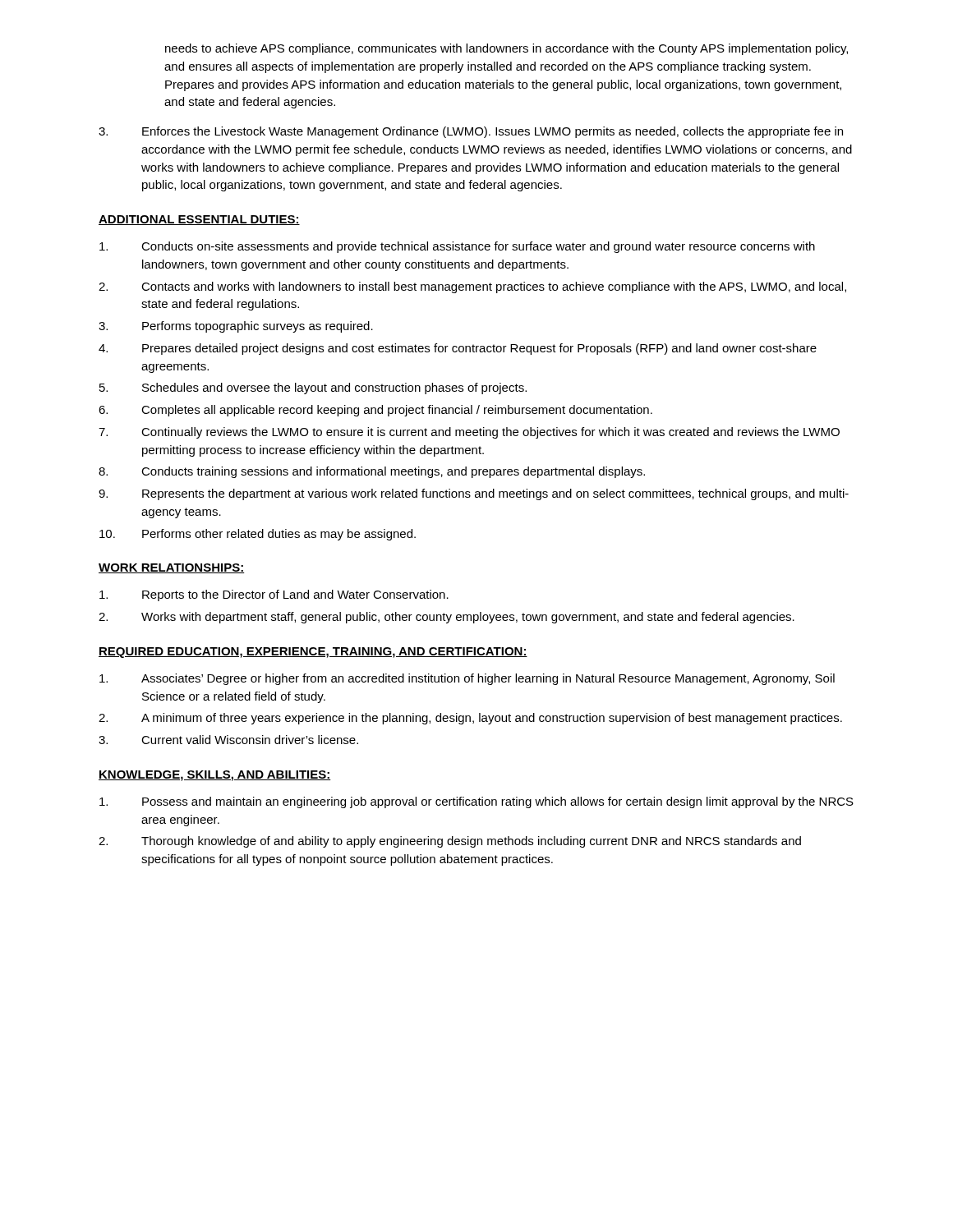Select the list item with the text "Conducts on-site assessments and"
The height and width of the screenshot is (1232, 953).
pos(476,255)
